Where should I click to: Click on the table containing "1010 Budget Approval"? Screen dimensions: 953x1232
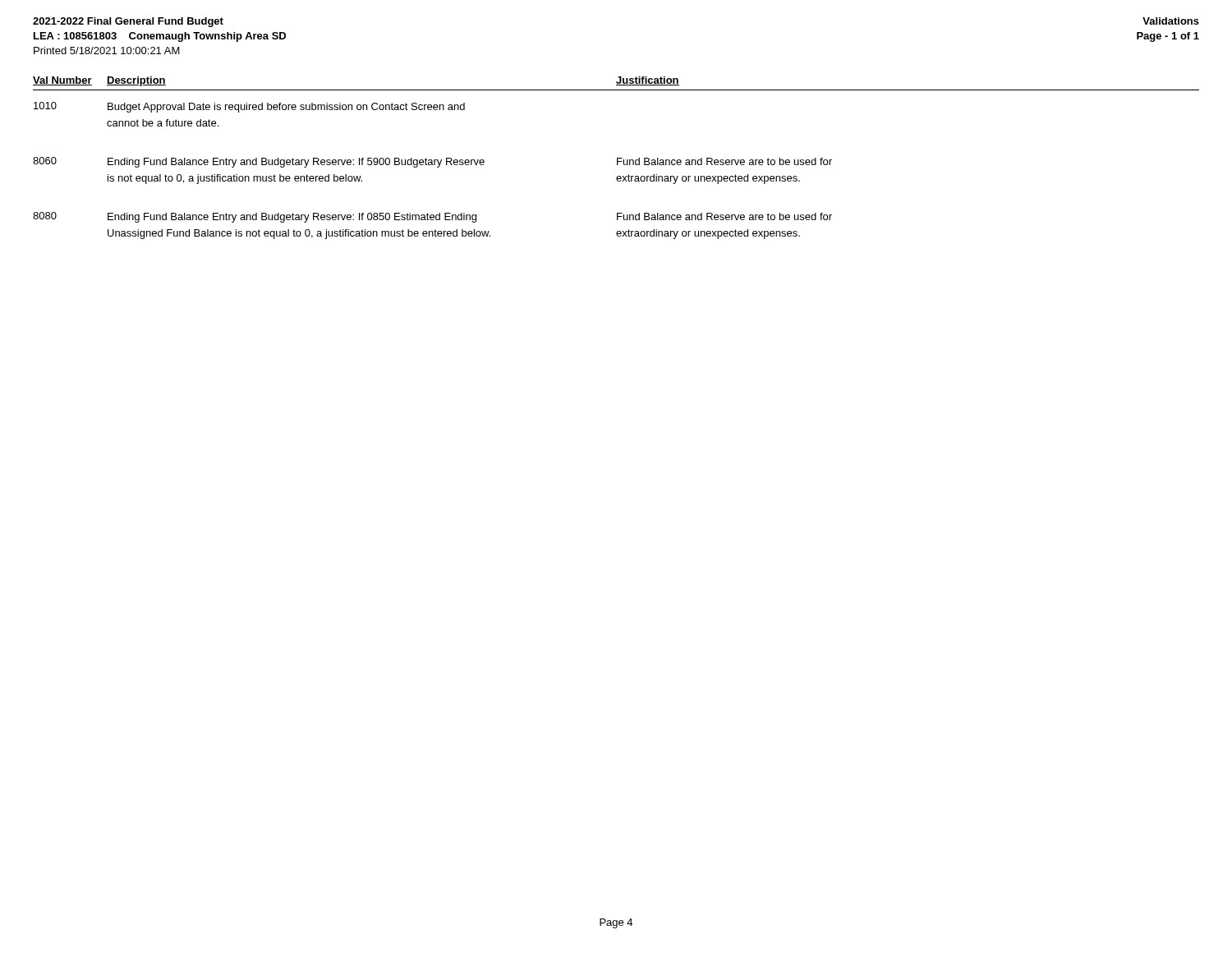[x=616, y=170]
